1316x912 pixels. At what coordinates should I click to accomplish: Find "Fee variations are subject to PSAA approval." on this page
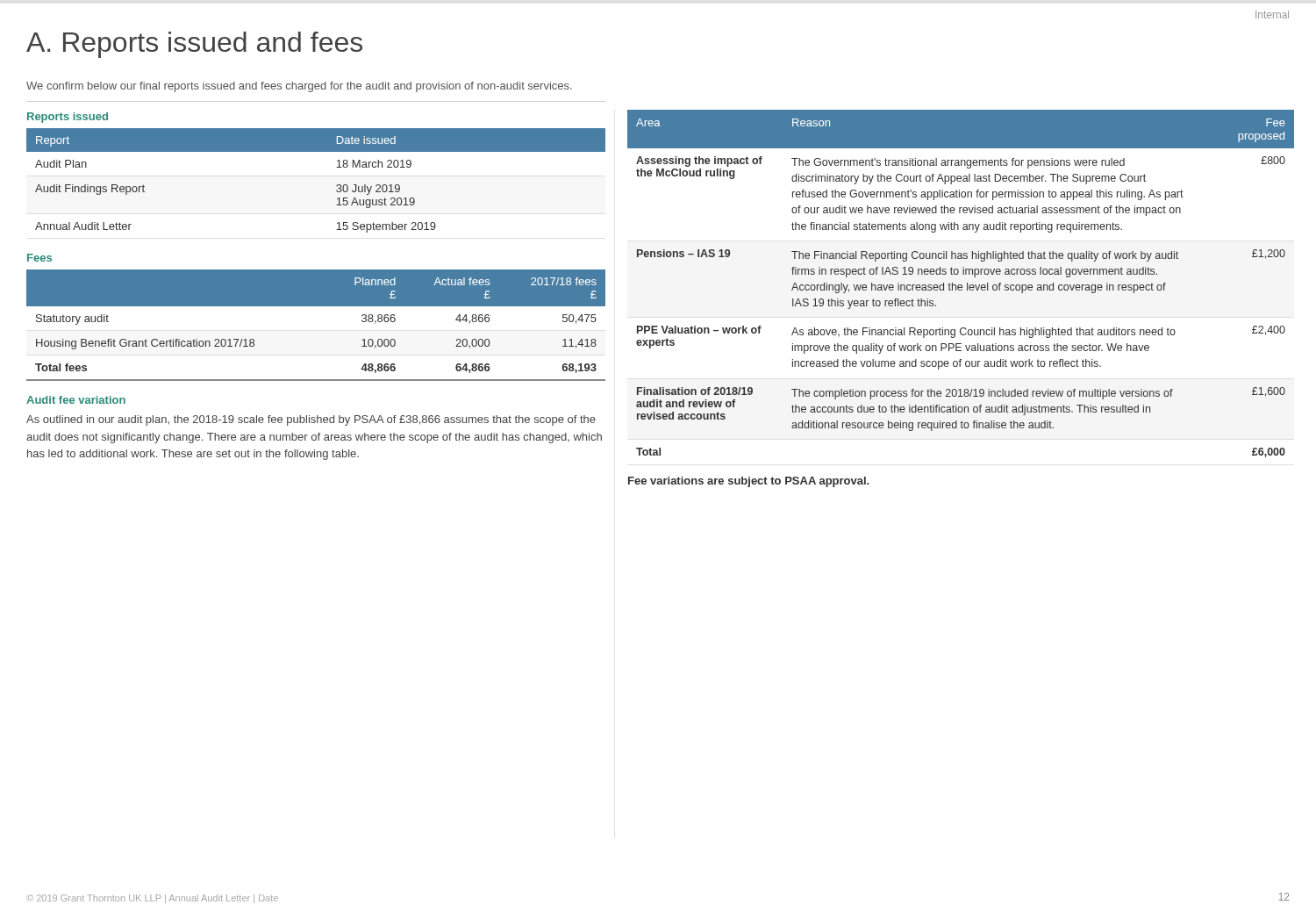748,480
